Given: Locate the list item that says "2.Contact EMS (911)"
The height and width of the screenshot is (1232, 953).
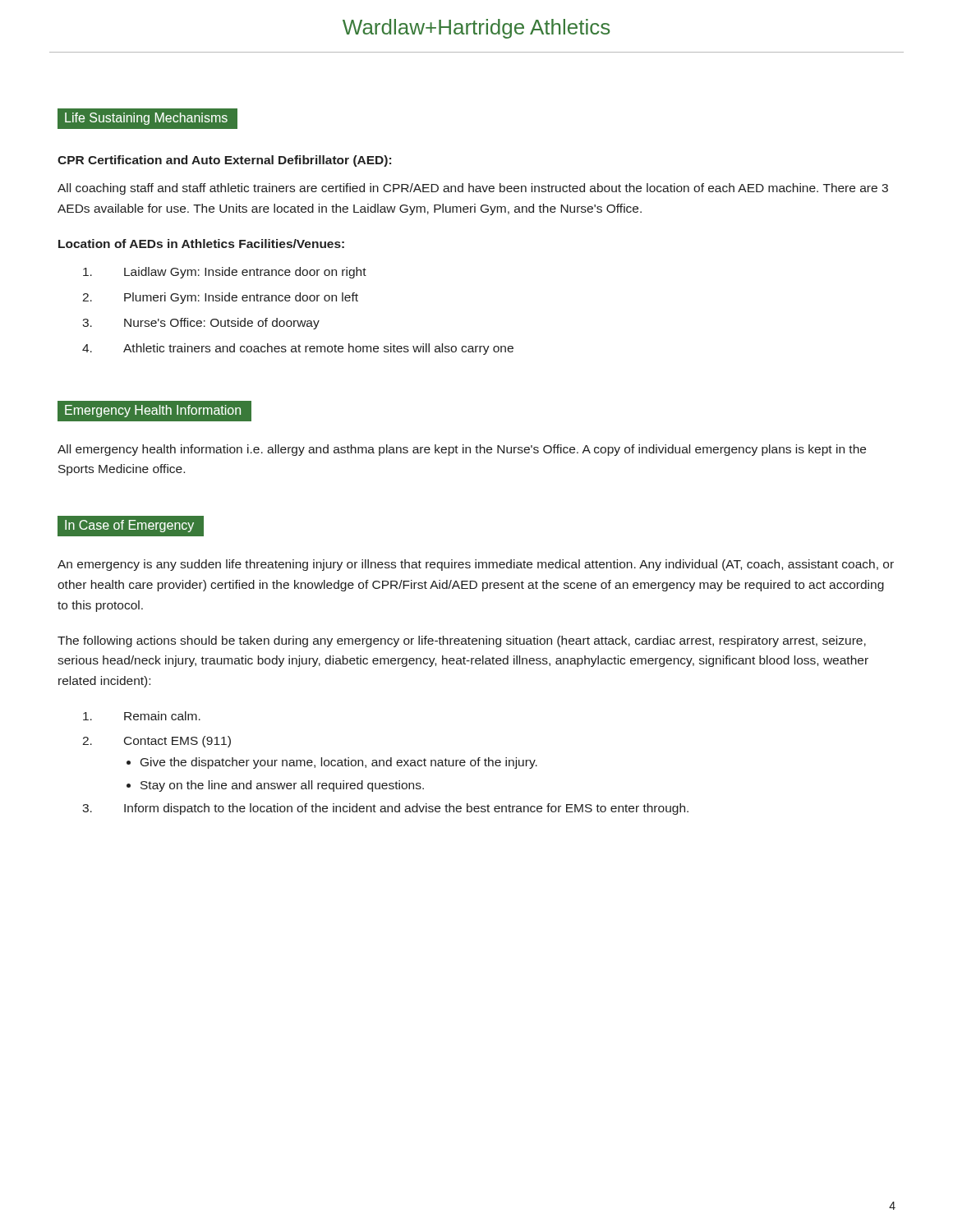Looking at the screenshot, I should point(157,741).
